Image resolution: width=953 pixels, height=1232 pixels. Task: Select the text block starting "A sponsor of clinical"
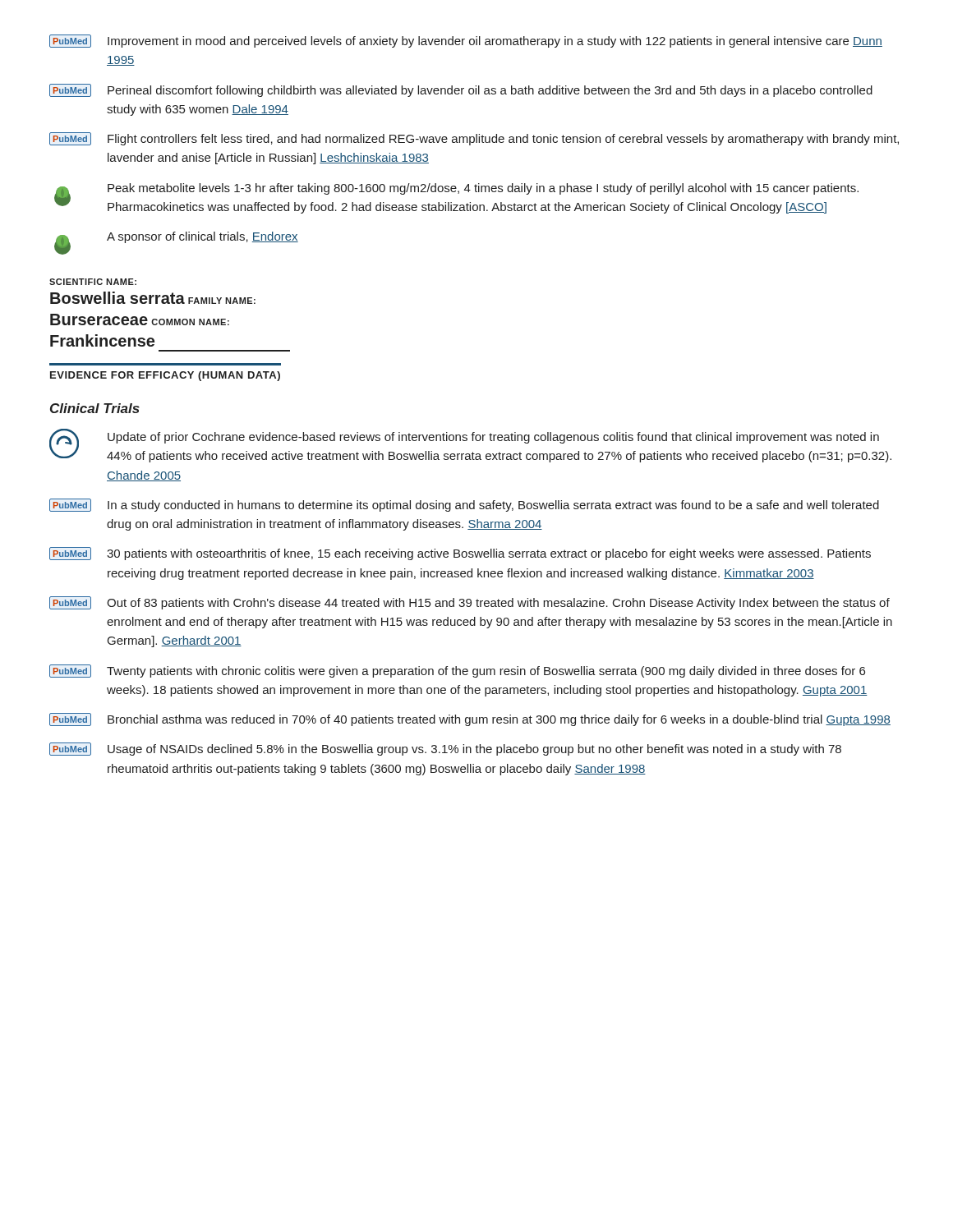(x=275, y=242)
